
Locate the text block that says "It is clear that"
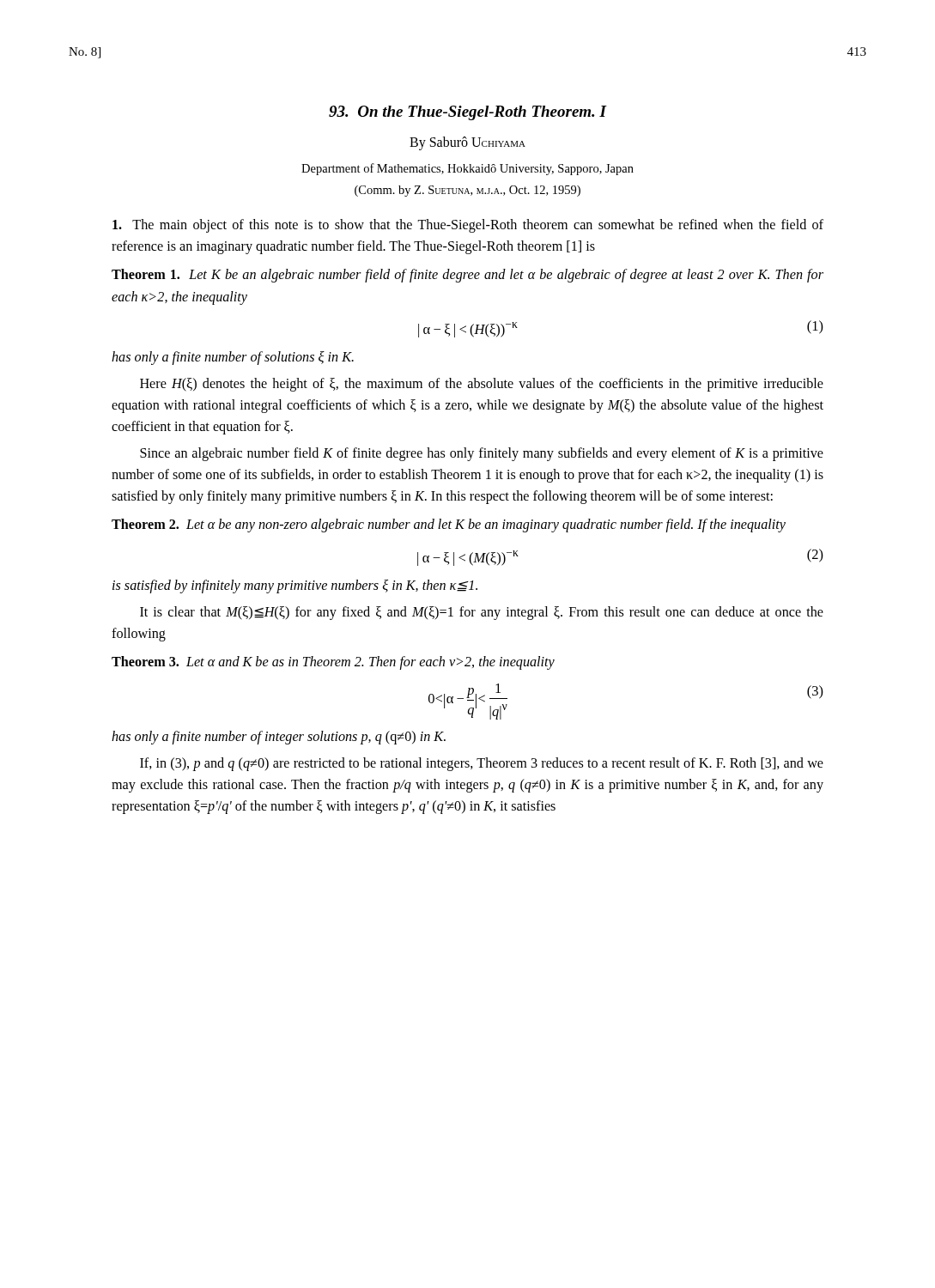click(x=468, y=623)
